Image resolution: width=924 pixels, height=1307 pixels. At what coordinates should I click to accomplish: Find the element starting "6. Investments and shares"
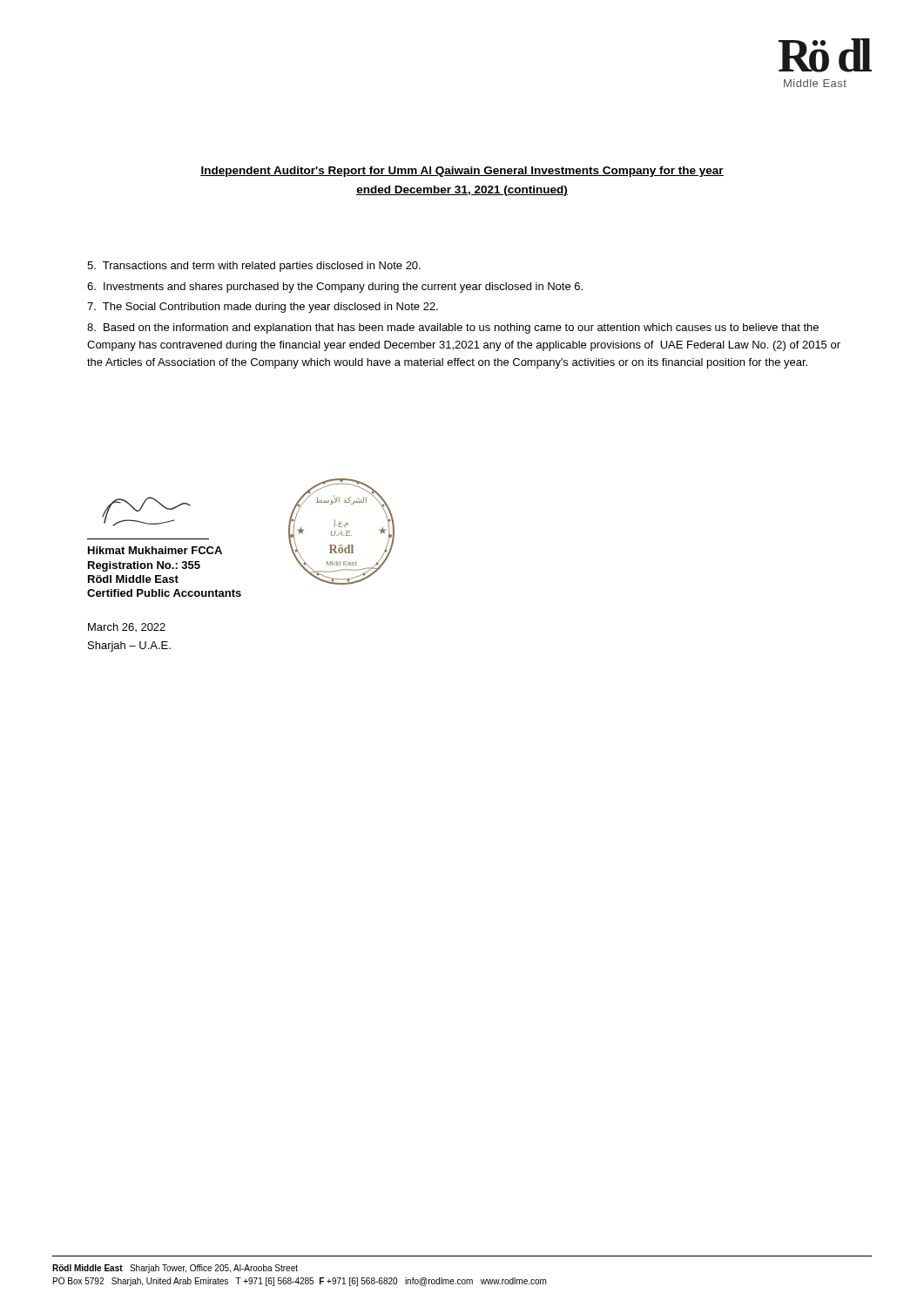tap(335, 286)
